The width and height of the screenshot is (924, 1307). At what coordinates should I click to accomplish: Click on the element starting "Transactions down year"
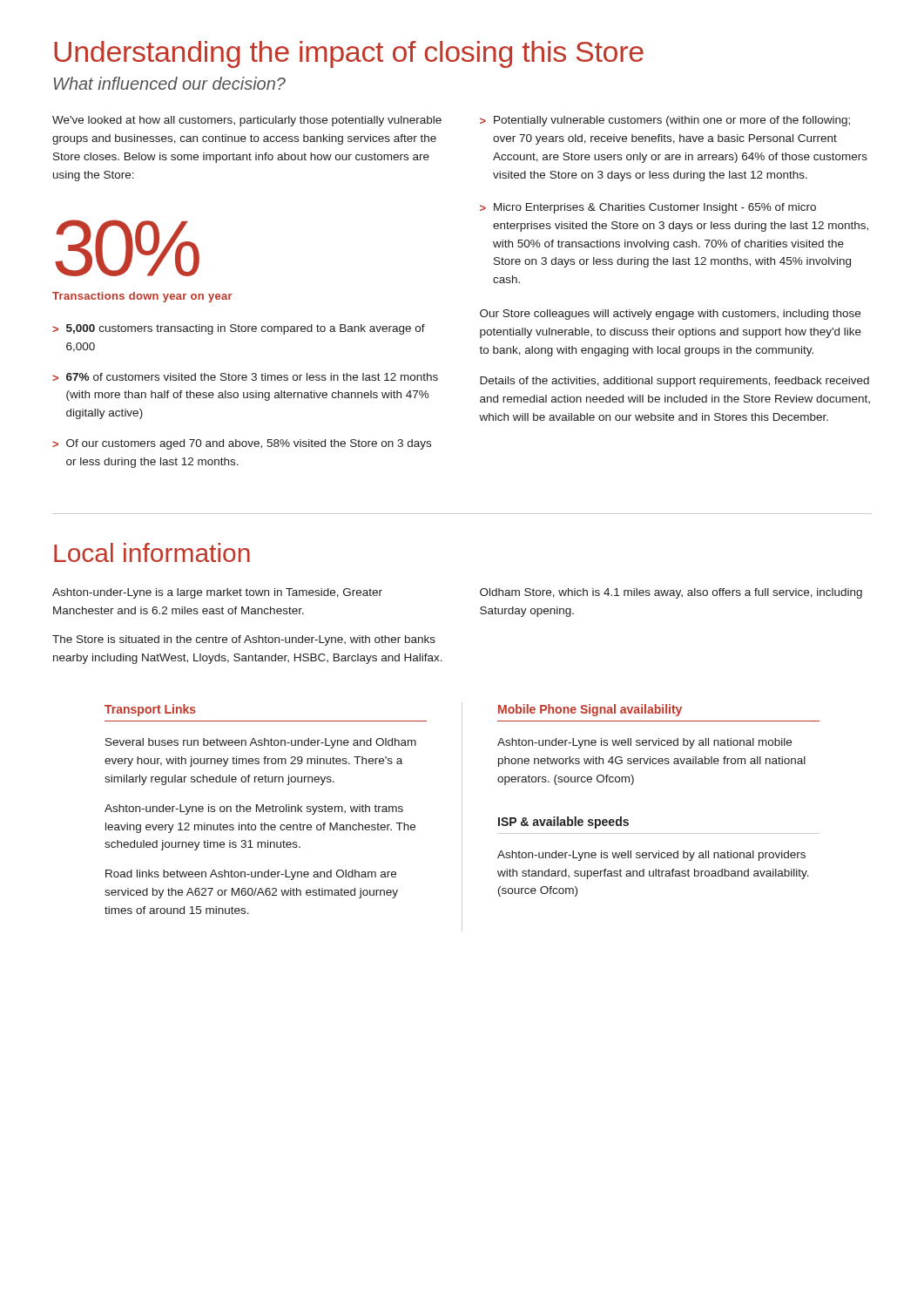pos(142,297)
